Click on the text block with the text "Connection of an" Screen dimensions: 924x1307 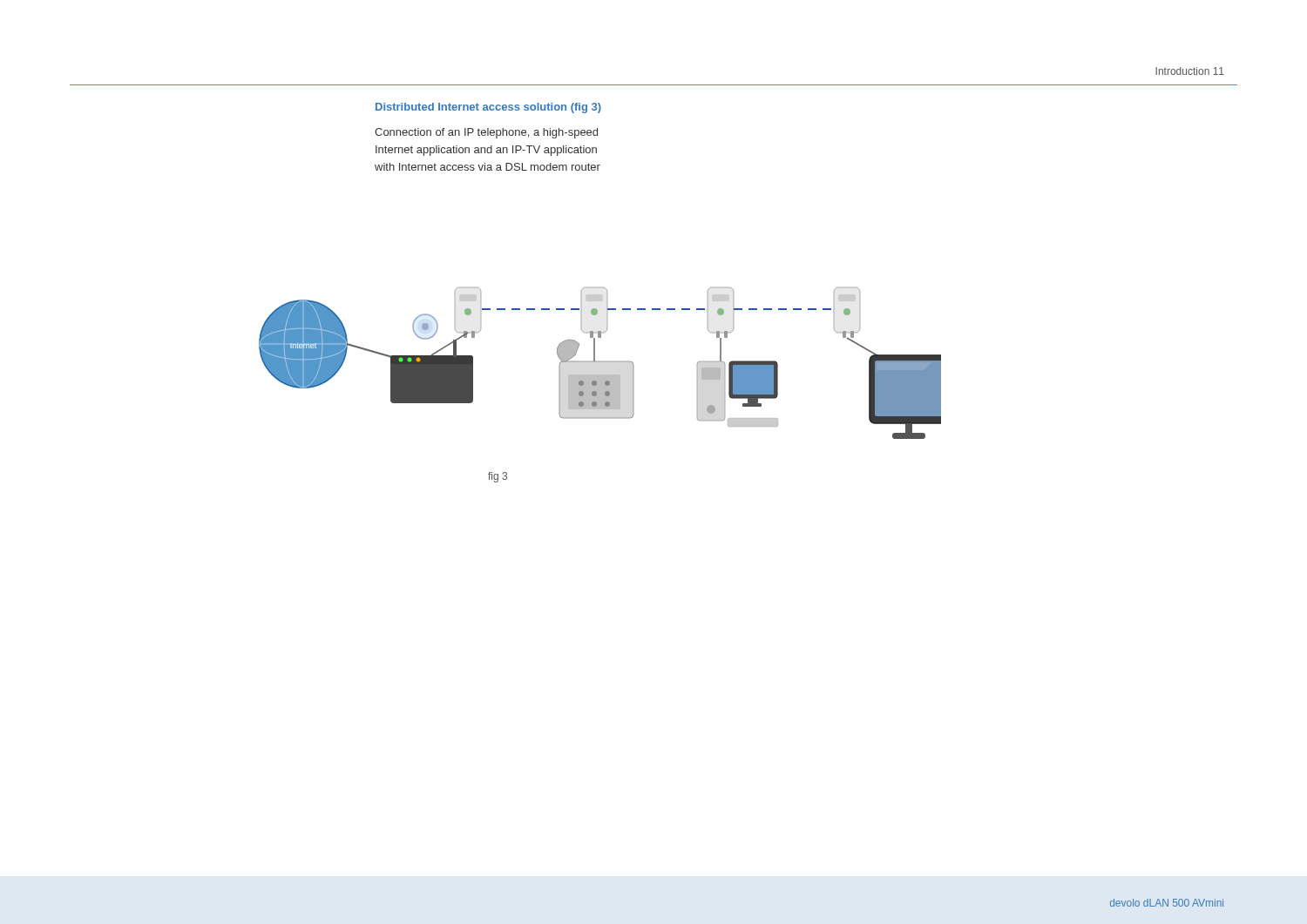pos(488,149)
